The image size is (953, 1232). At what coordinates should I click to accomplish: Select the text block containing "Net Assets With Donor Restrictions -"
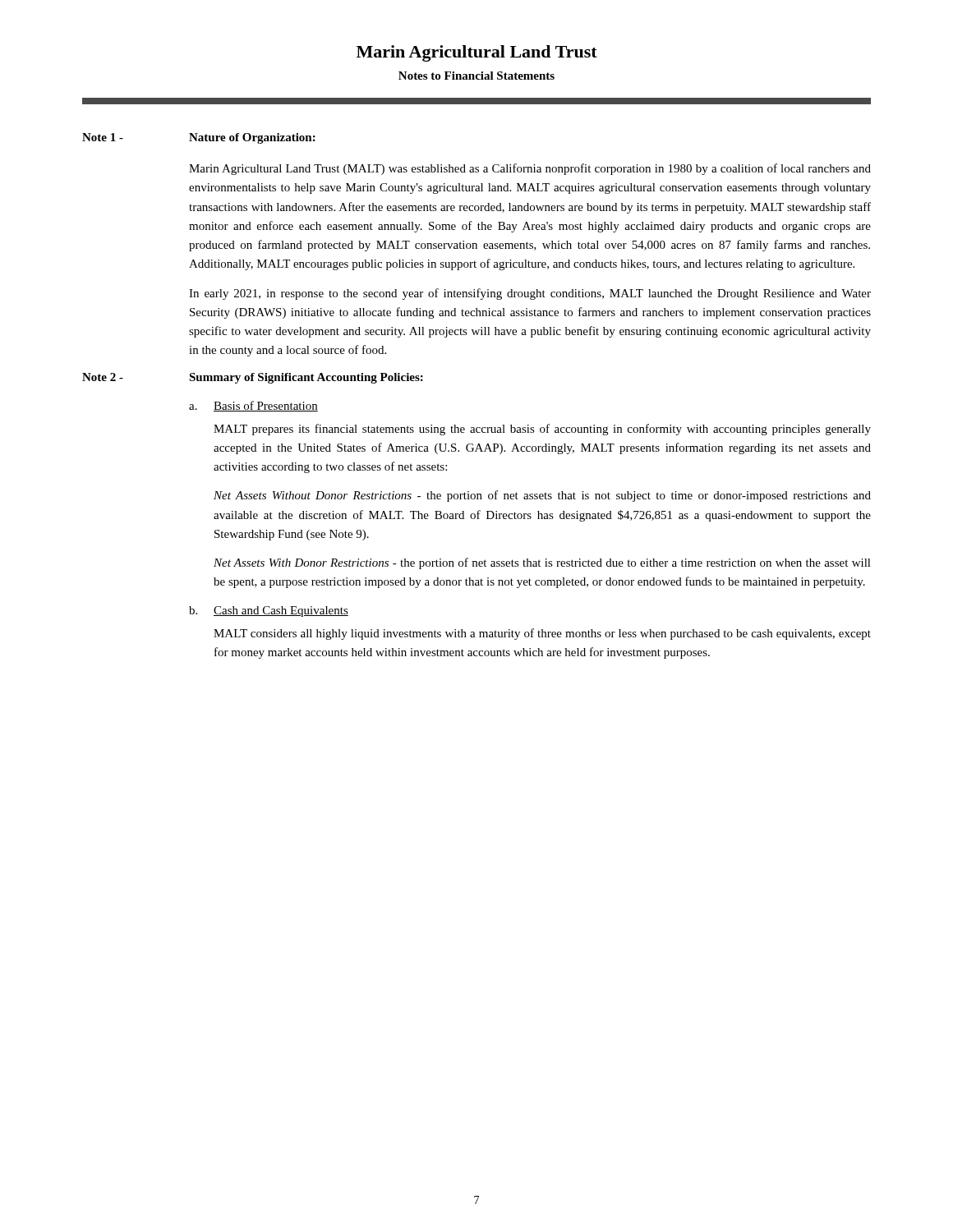(x=542, y=573)
